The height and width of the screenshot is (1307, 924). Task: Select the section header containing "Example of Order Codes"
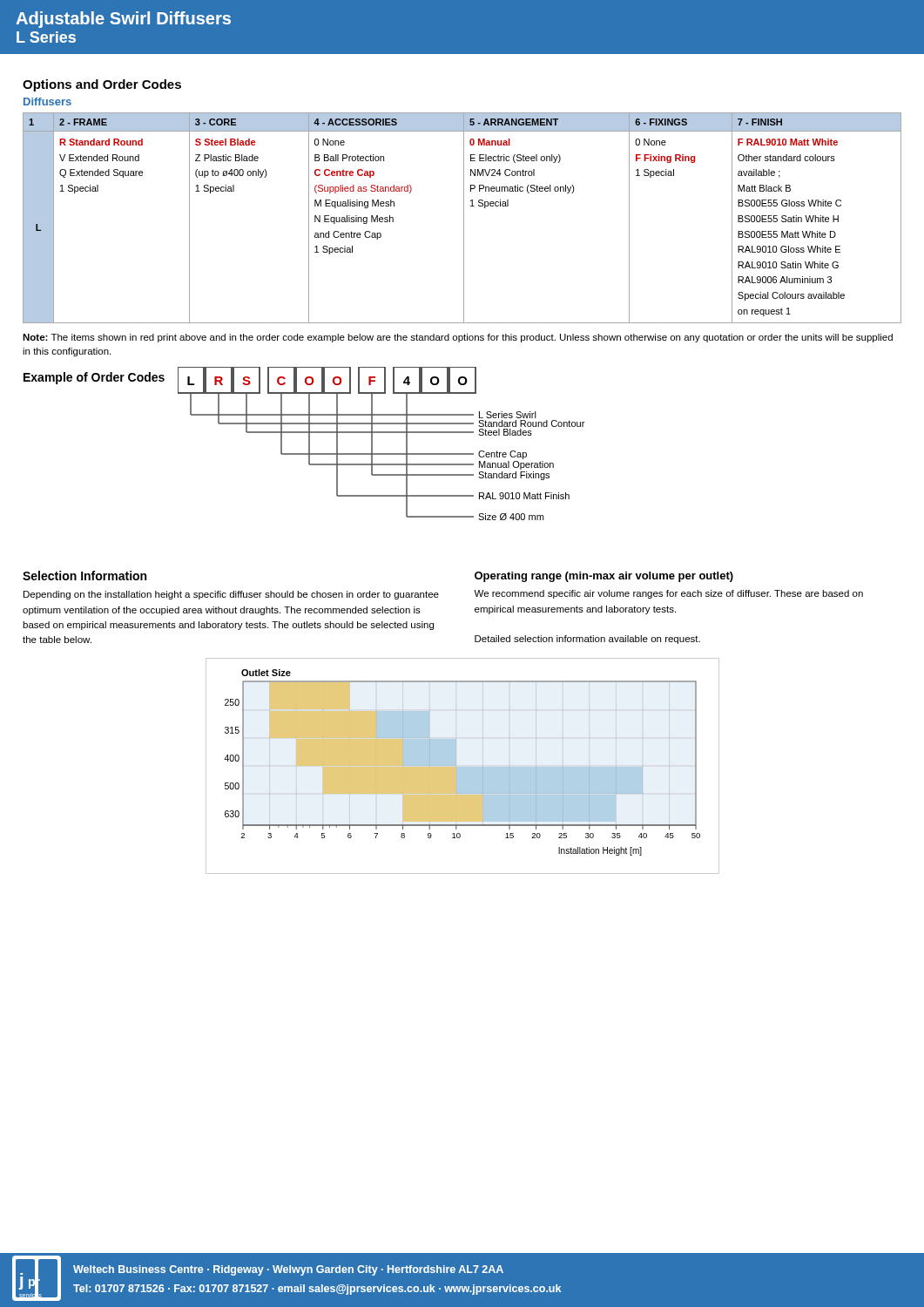[x=94, y=378]
